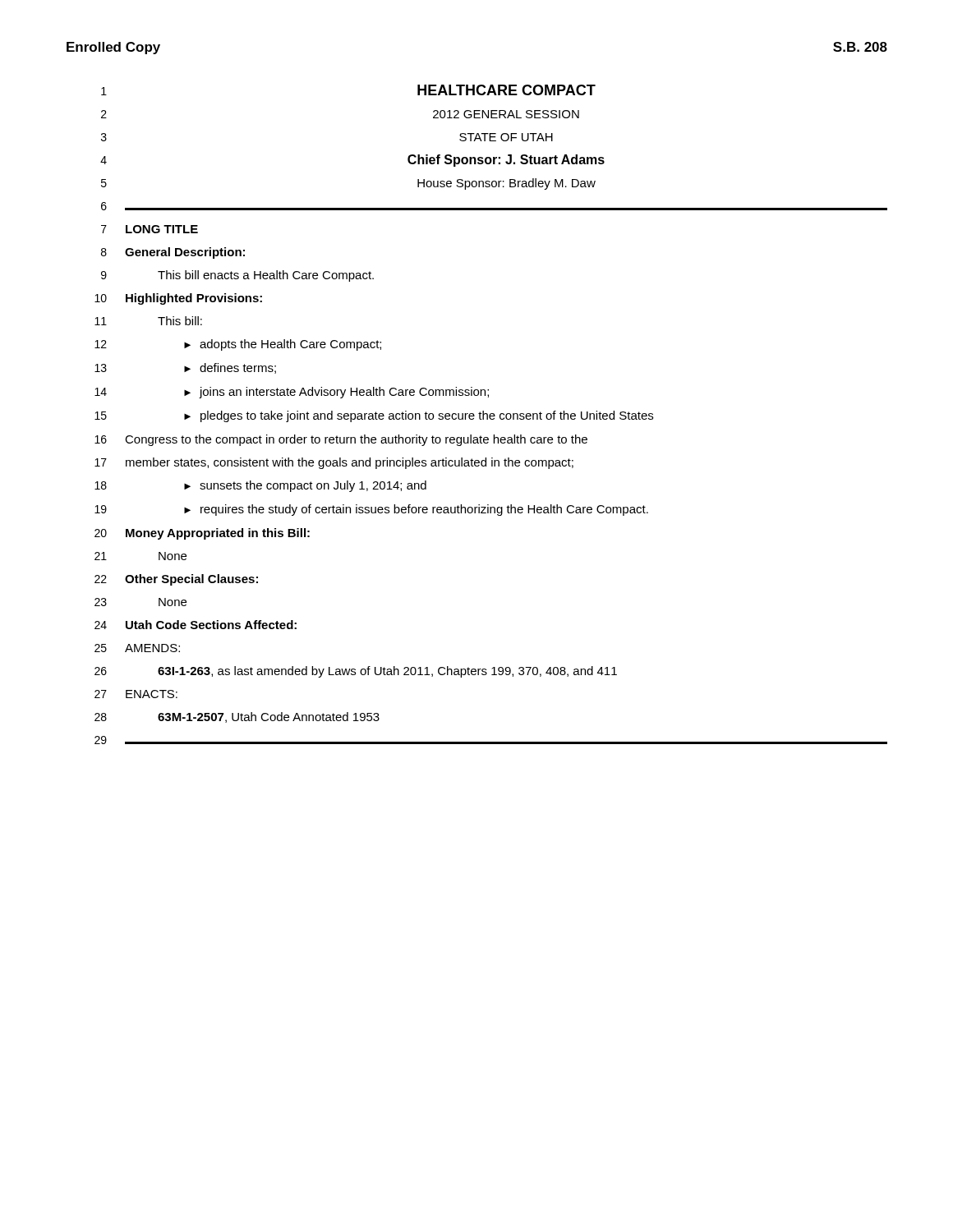Navigate to the region starting "26 63I-1-263, as last amended by Laws"
The image size is (953, 1232).
[476, 671]
